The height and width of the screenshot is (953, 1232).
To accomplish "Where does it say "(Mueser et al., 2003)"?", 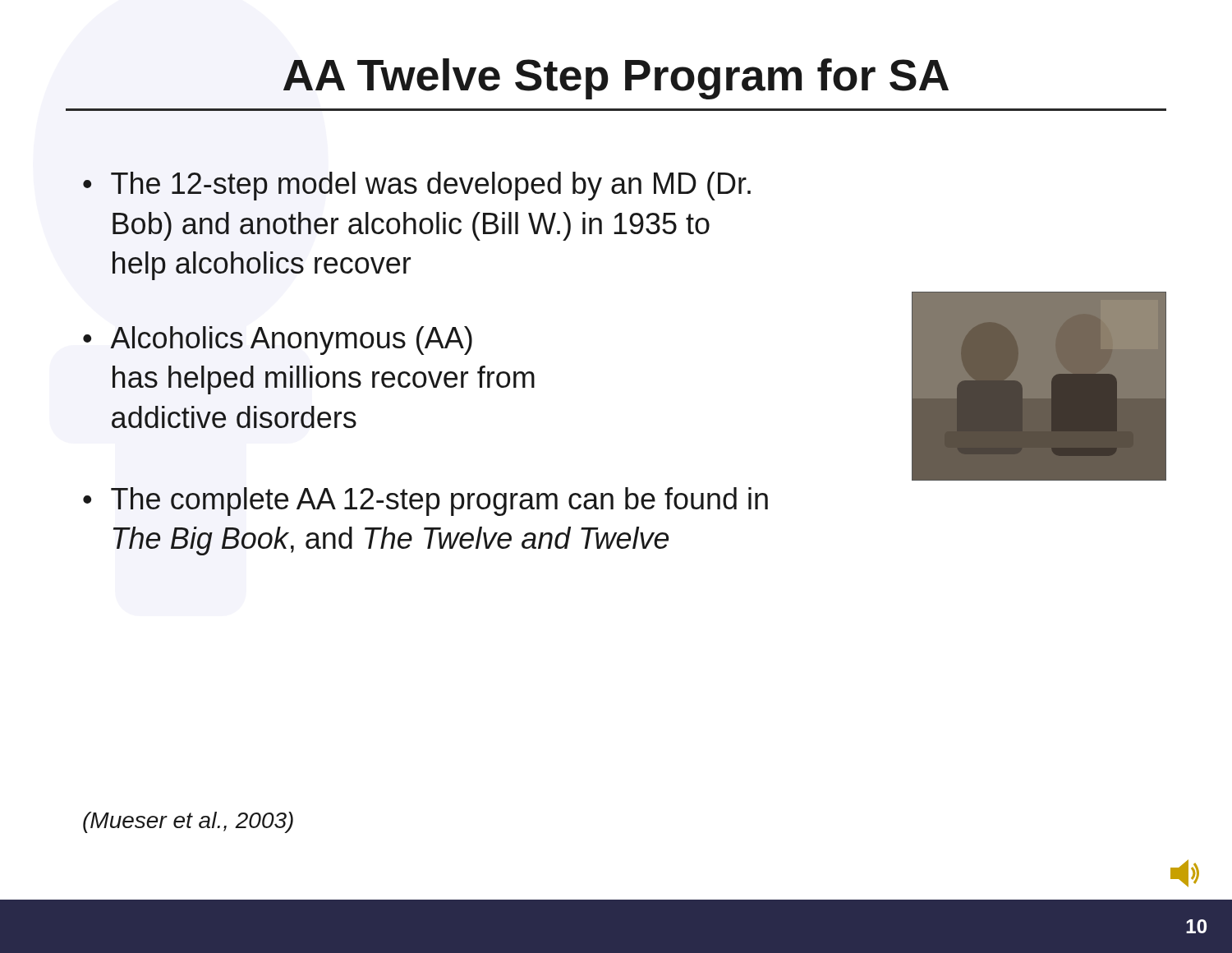I will pos(188,820).
